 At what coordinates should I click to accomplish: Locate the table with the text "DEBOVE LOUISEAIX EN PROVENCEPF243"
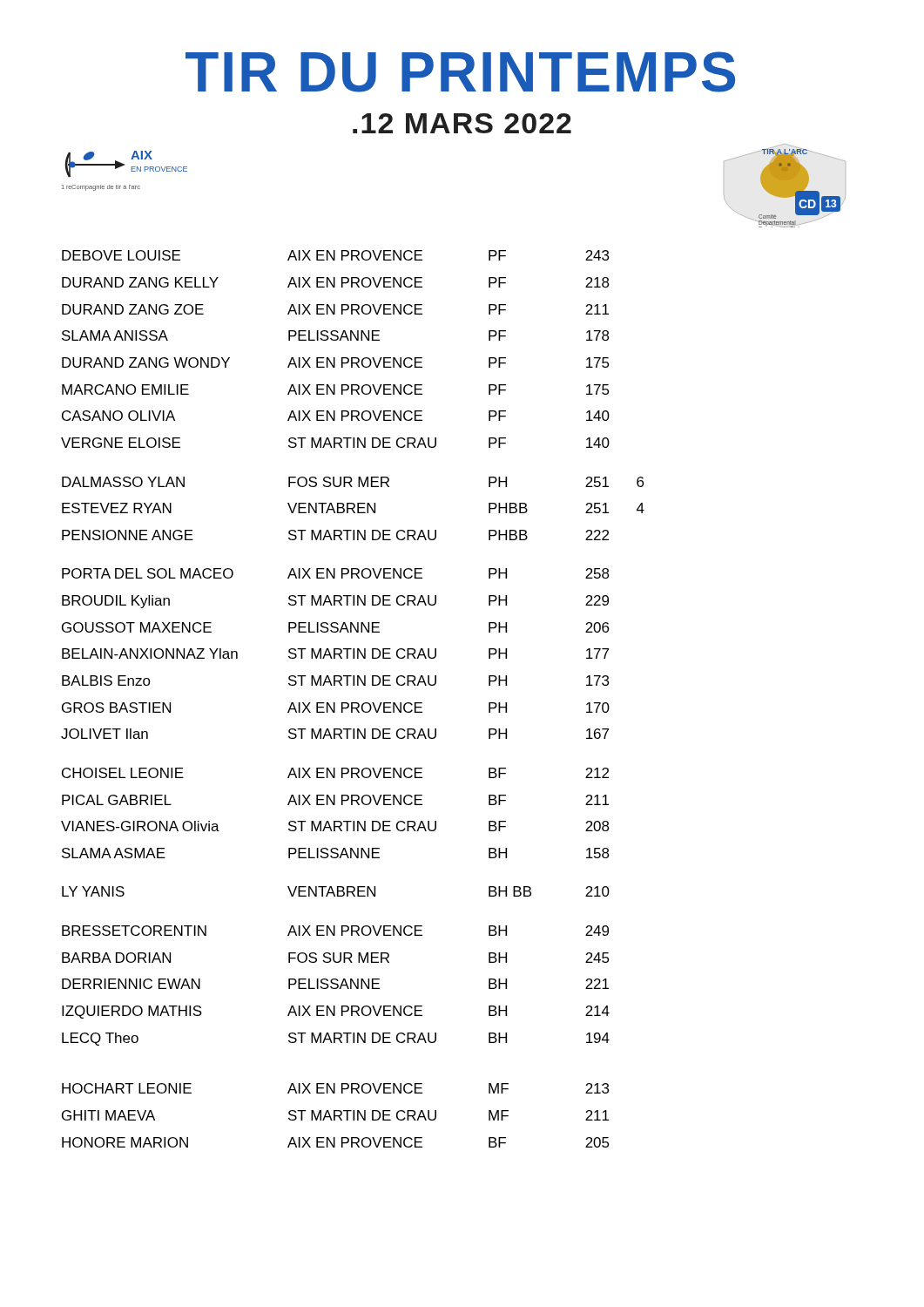tap(462, 700)
